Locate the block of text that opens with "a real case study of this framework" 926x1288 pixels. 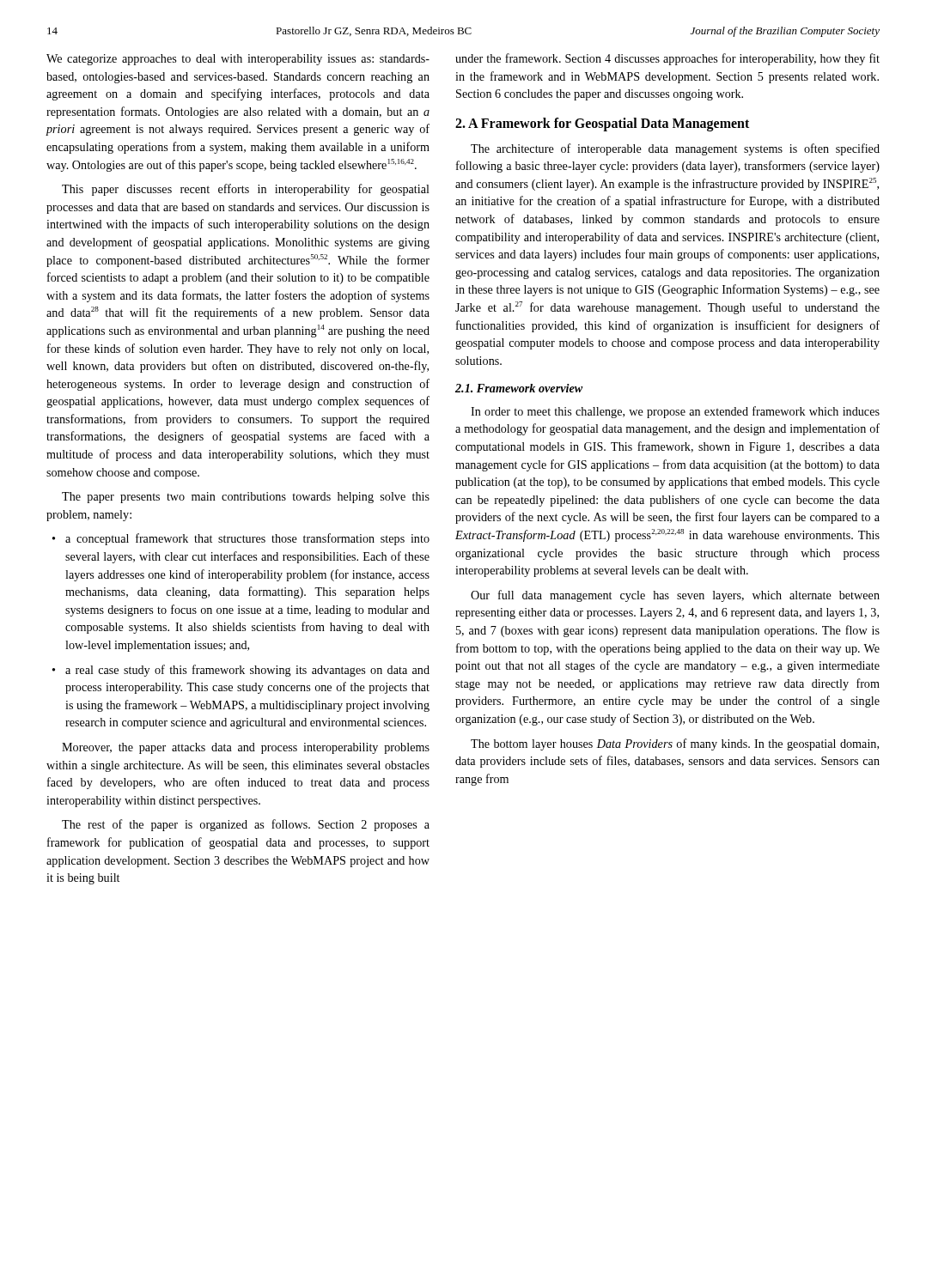coord(247,696)
